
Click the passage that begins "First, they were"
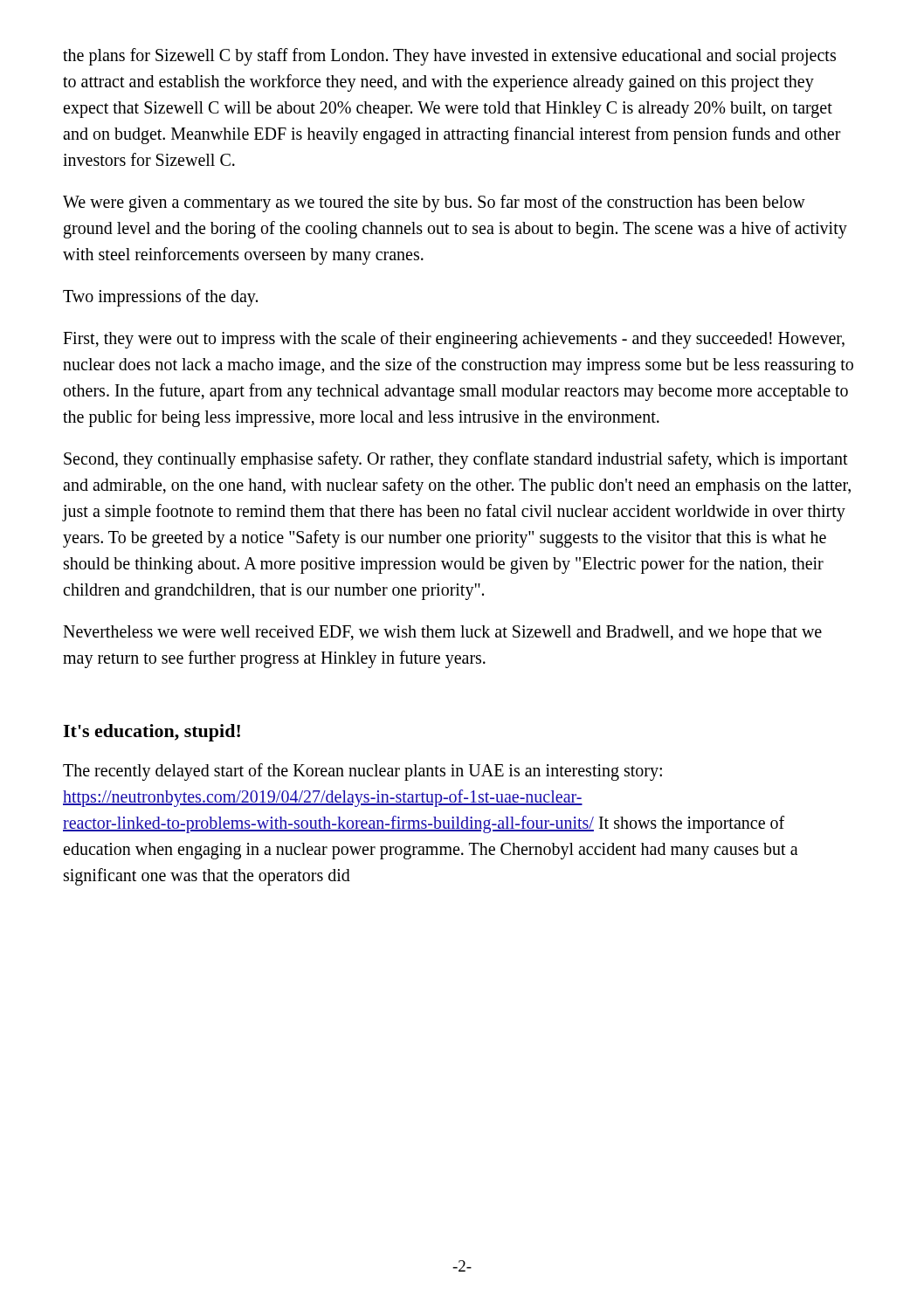pos(458,377)
